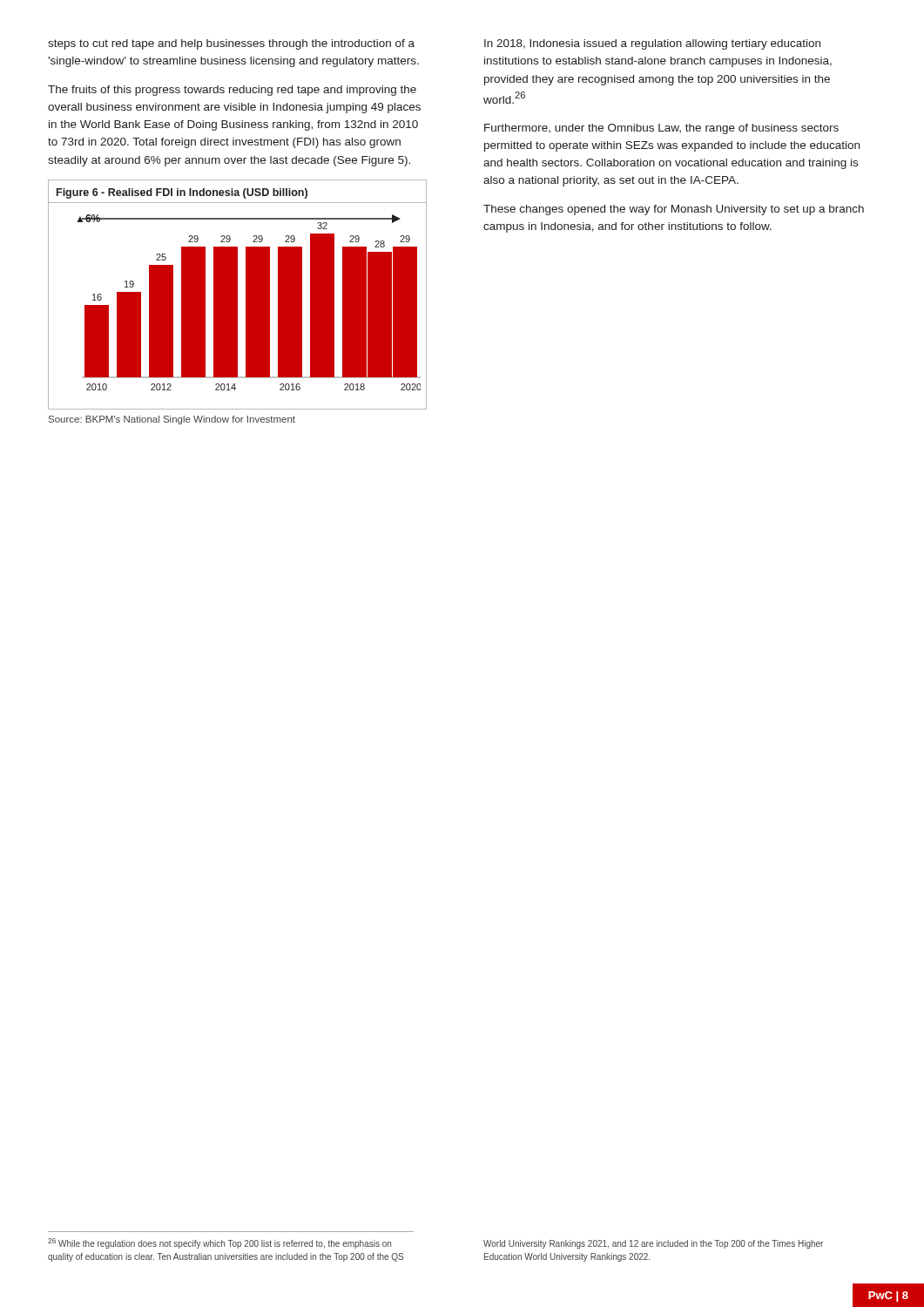Find the block starting "steps to cut red tape and"
Image resolution: width=924 pixels, height=1307 pixels.
click(x=237, y=53)
